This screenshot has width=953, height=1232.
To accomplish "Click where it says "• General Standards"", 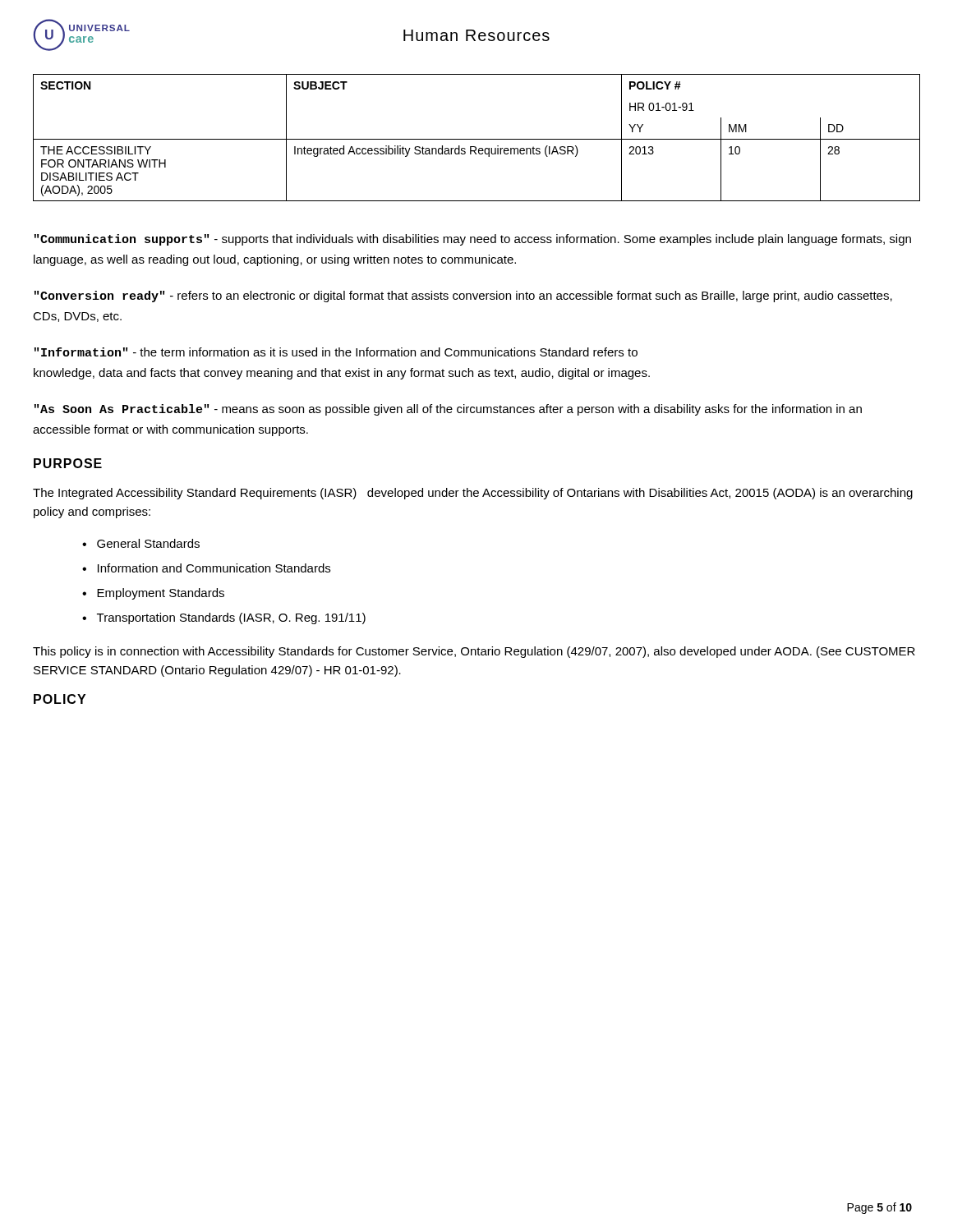I will [141, 544].
